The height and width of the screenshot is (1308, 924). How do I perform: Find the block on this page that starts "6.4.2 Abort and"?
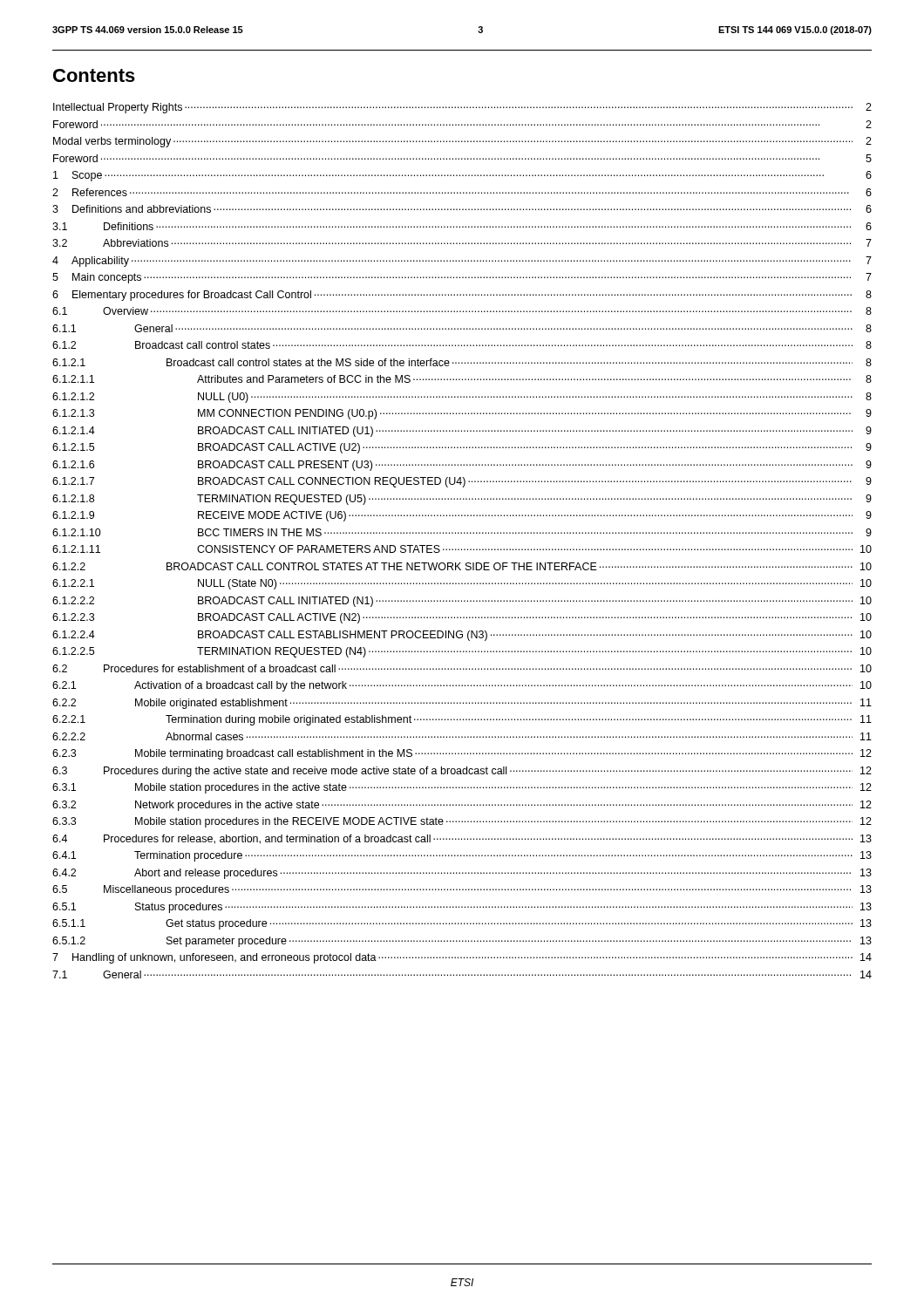click(x=462, y=873)
